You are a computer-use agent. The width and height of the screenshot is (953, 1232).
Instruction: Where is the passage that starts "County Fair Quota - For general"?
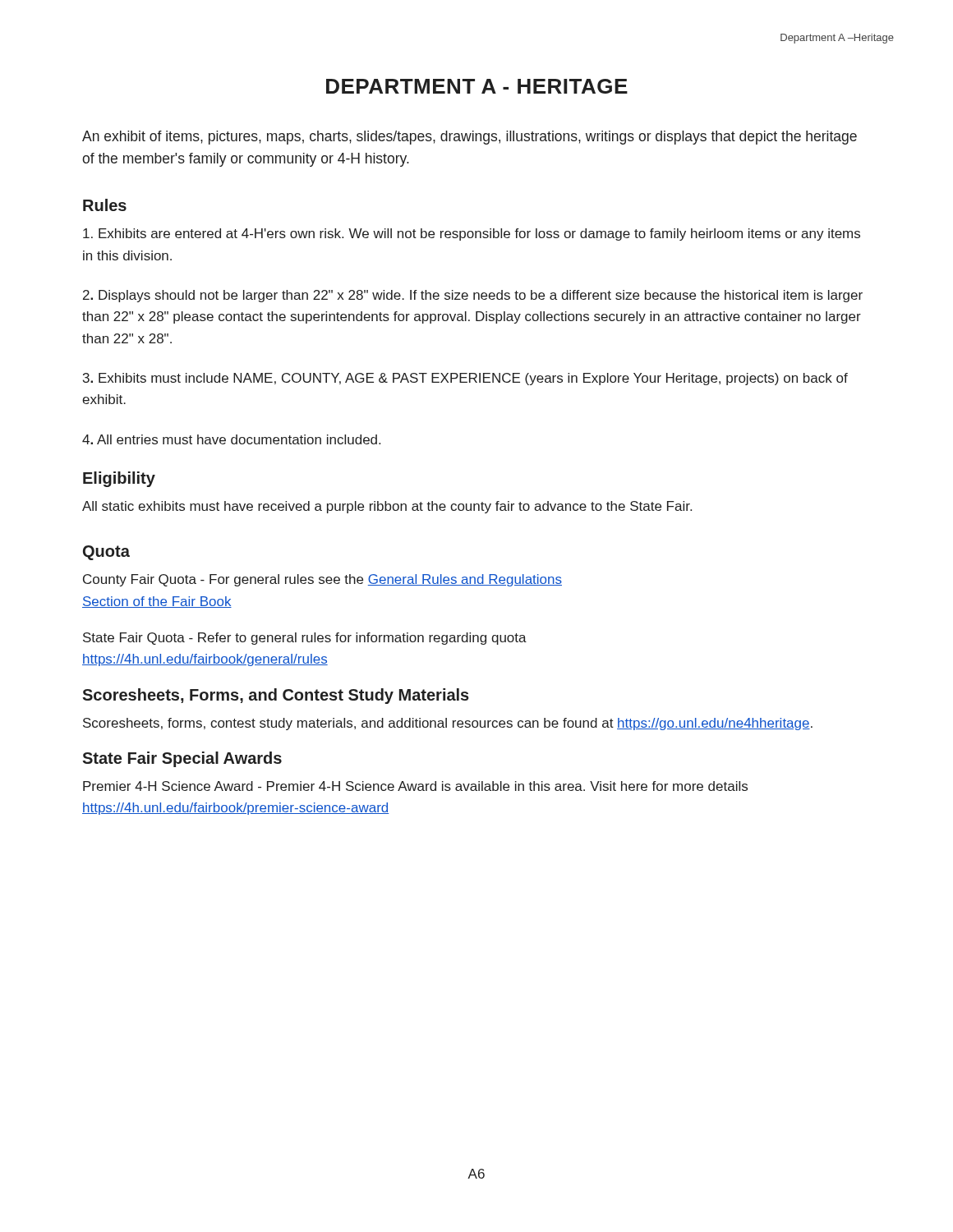point(322,591)
